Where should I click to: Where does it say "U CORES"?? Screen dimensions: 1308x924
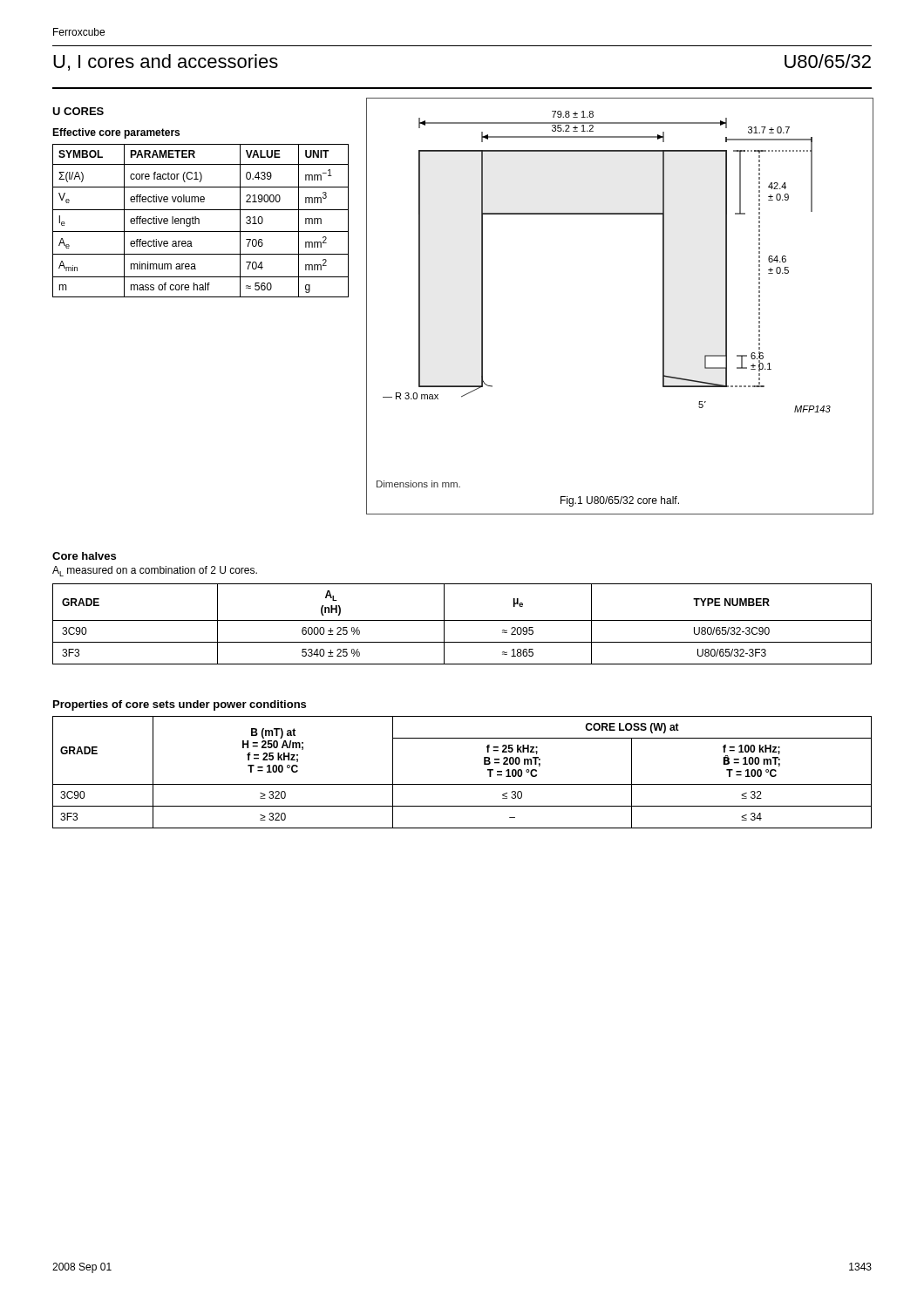click(x=78, y=111)
